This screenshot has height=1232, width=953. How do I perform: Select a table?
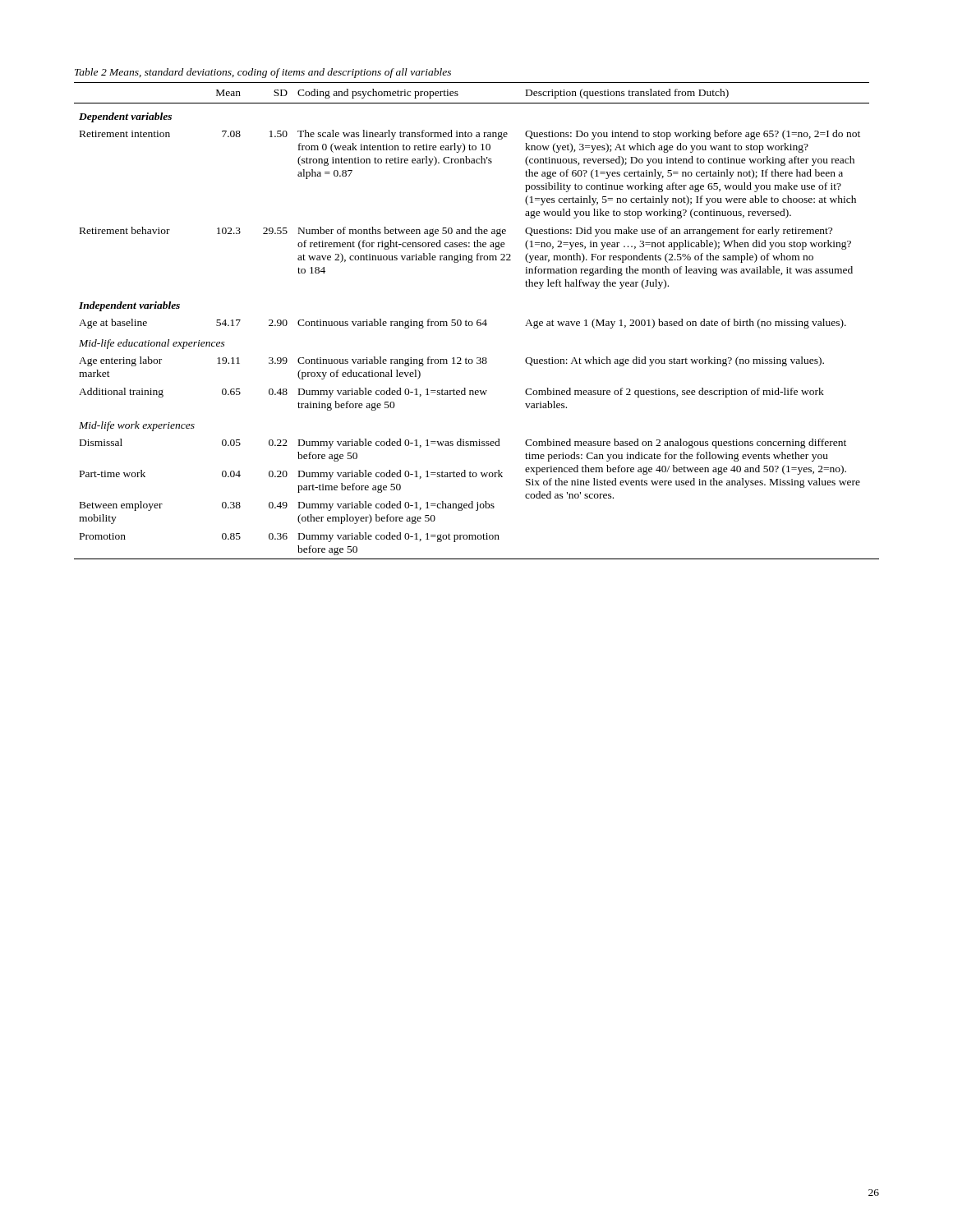(476, 321)
